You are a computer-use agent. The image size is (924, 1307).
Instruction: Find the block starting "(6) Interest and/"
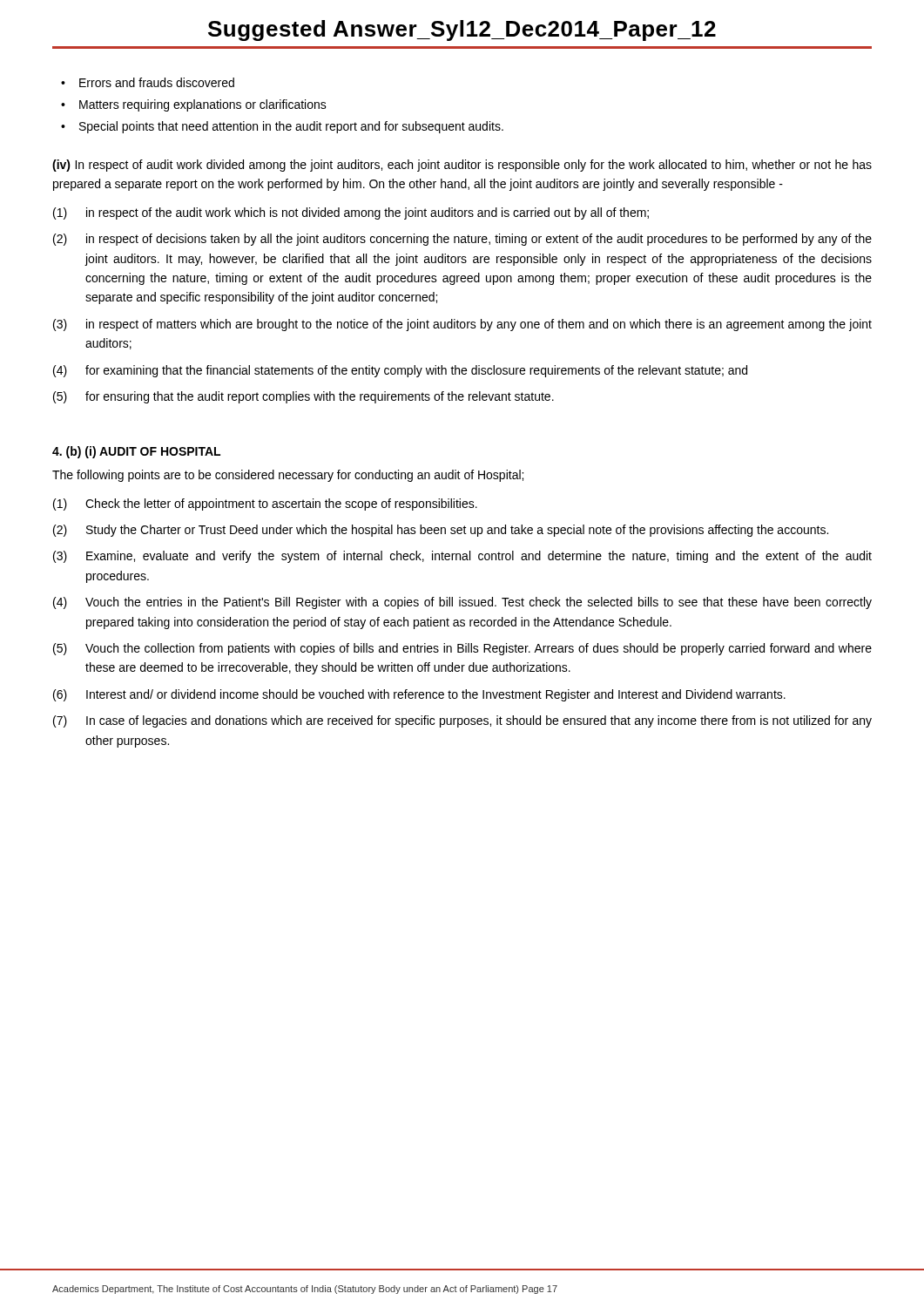click(462, 694)
